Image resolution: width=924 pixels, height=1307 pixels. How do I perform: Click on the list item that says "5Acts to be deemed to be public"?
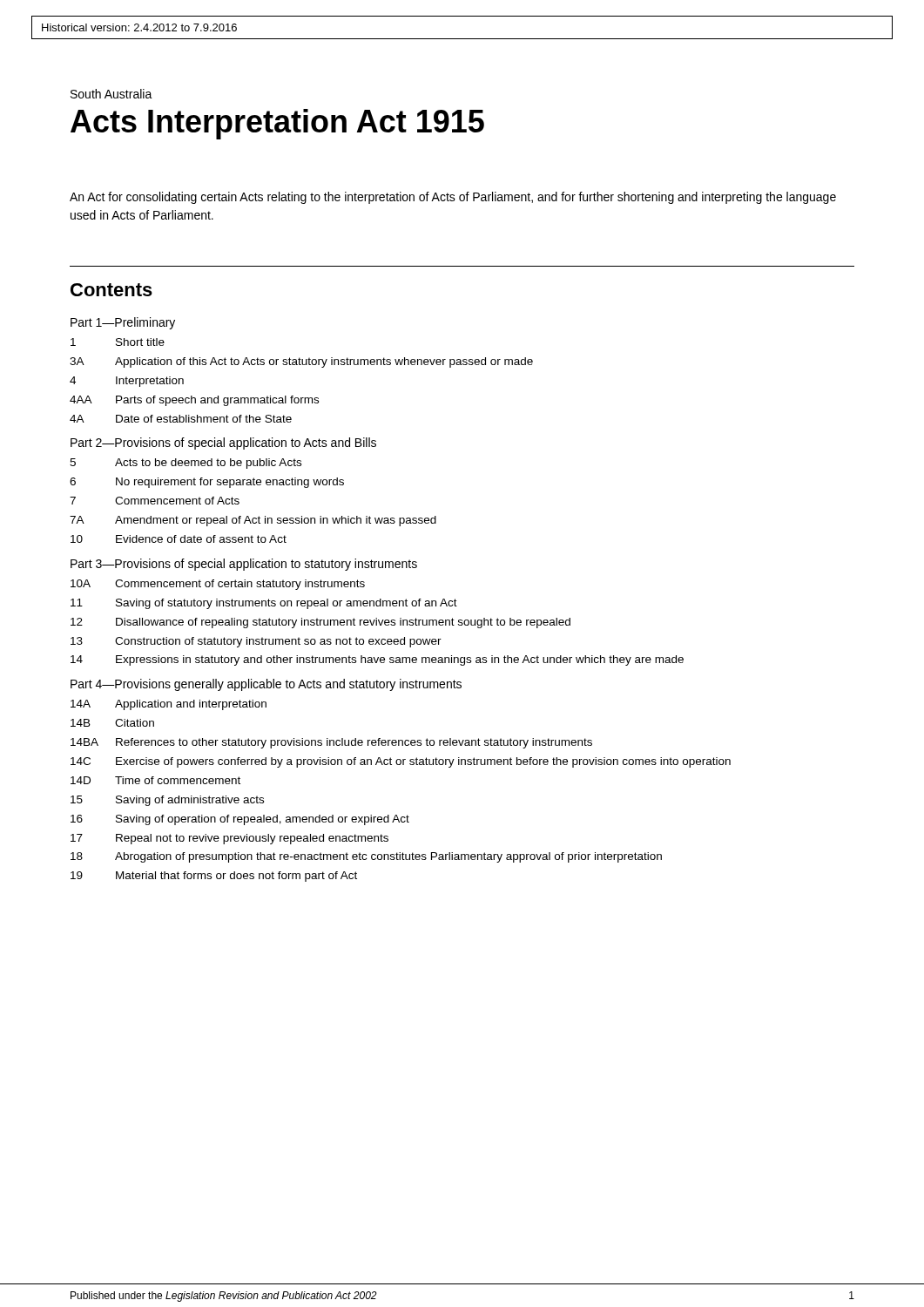pyautogui.click(x=185, y=464)
